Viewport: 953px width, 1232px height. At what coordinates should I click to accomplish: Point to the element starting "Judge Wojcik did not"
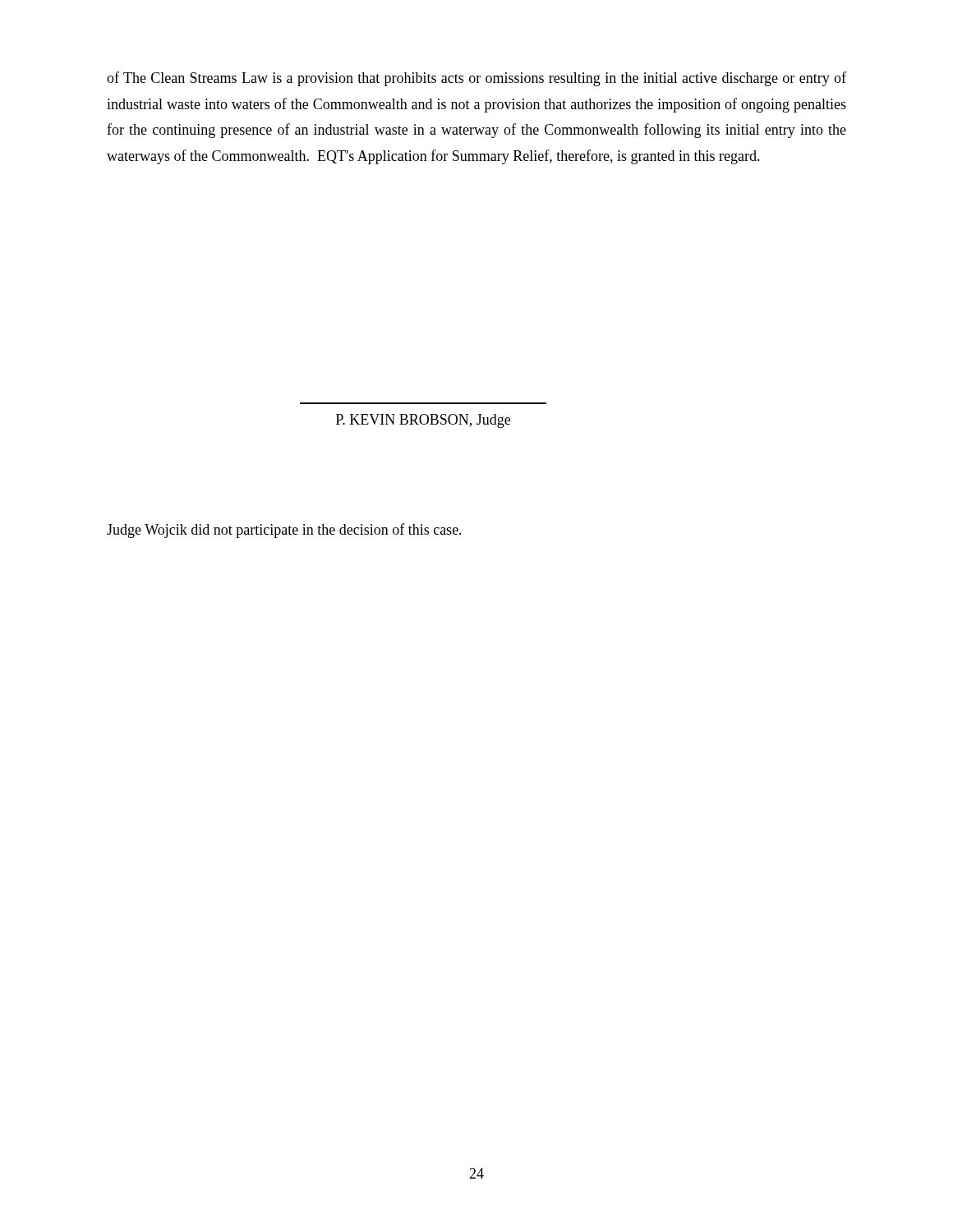coord(285,530)
